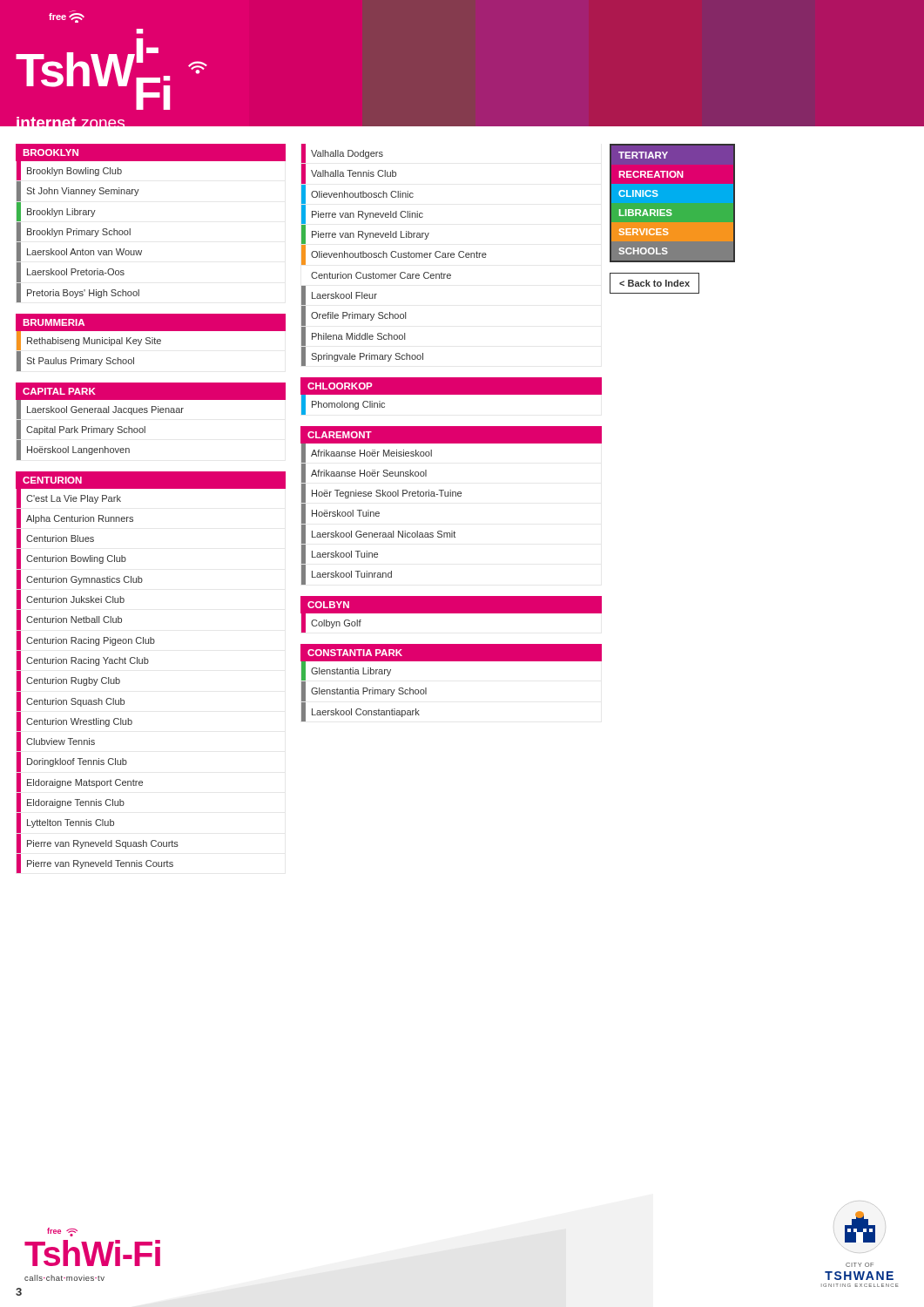The width and height of the screenshot is (924, 1307).
Task: Navigate to the text starting "Pretoria Boys' High School"
Action: (78, 293)
